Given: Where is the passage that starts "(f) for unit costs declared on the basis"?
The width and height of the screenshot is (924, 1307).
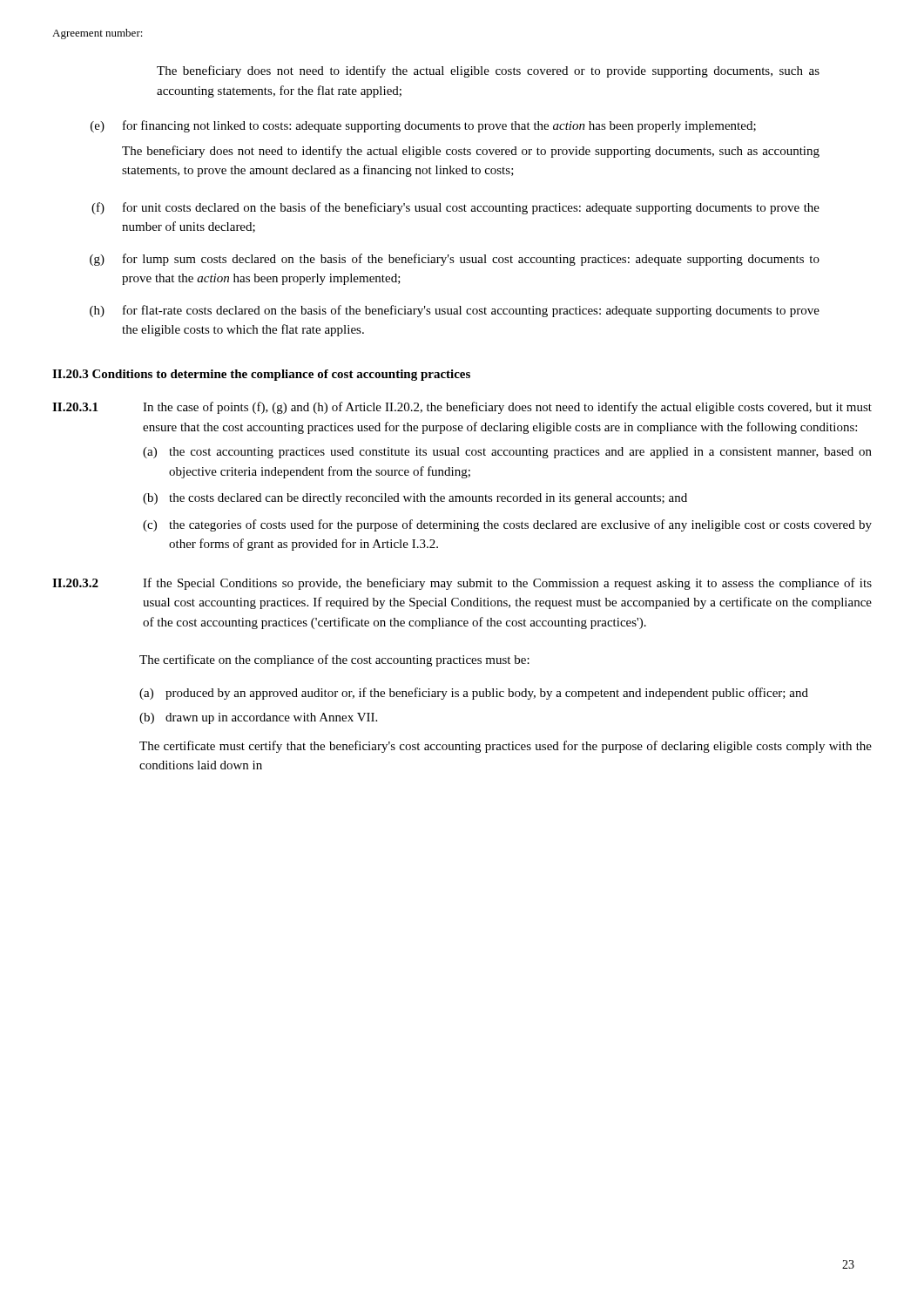Looking at the screenshot, I should point(436,217).
